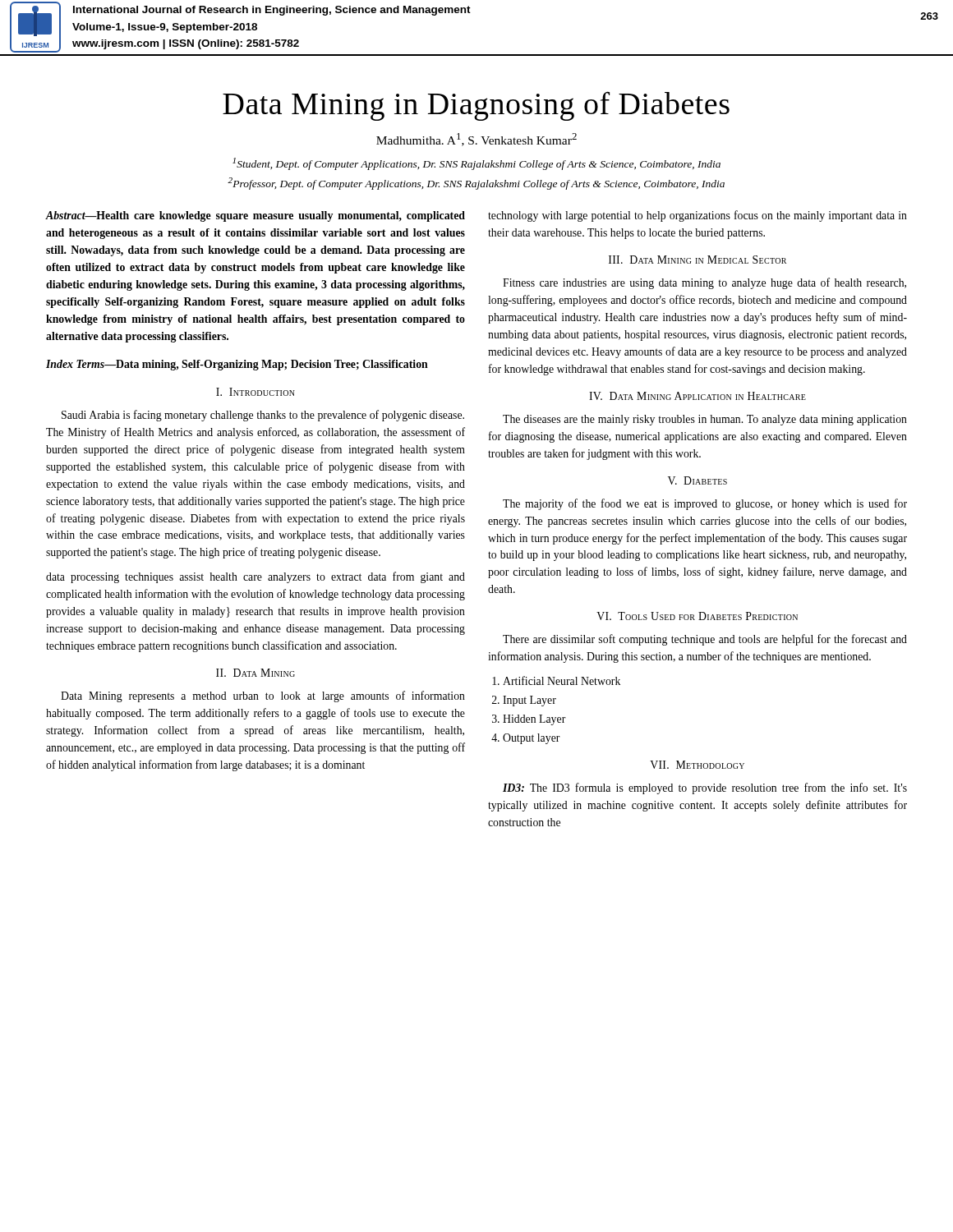Select the section header containing "II. Data Mining"

pos(255,673)
